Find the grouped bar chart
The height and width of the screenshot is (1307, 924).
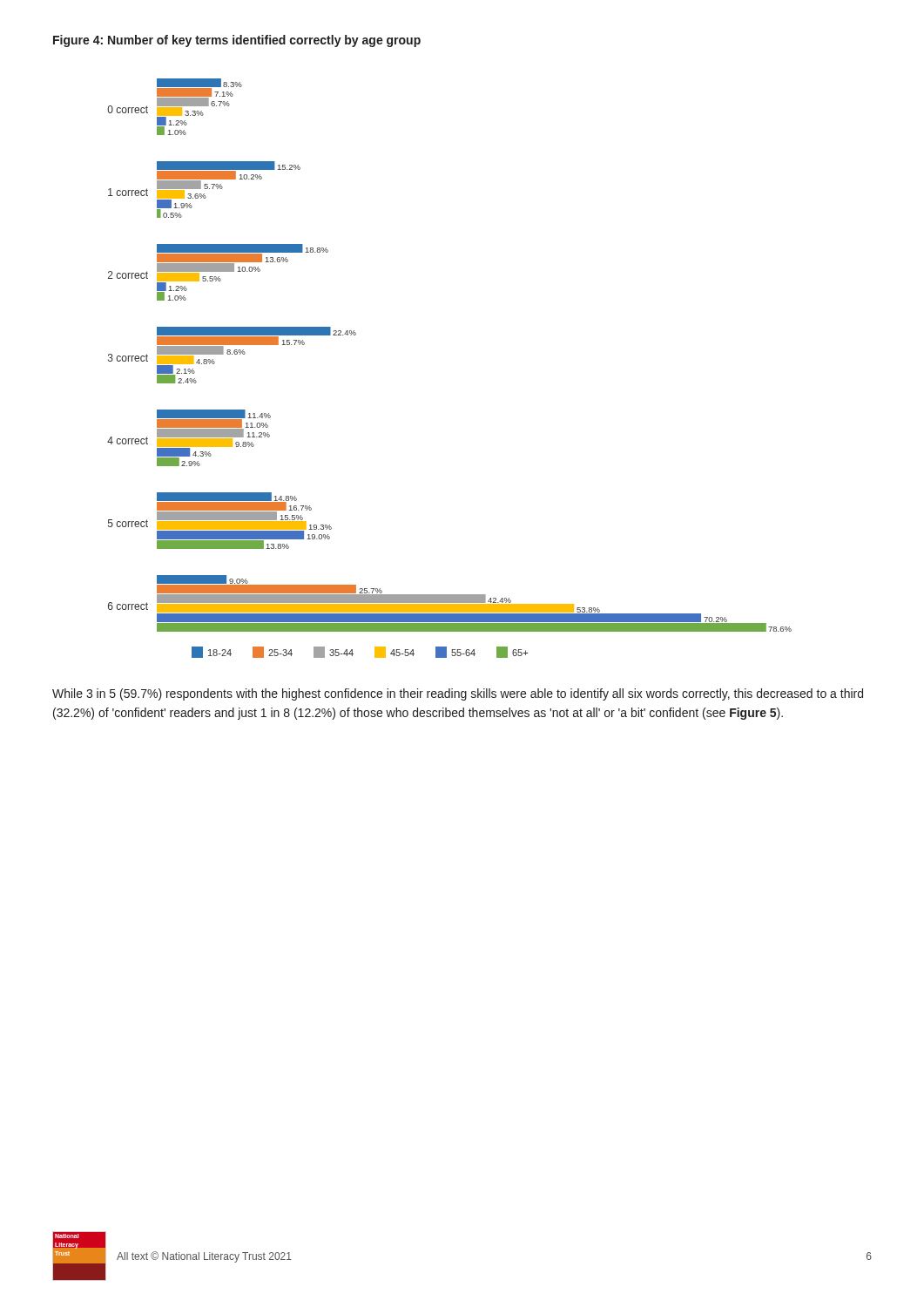click(462, 362)
